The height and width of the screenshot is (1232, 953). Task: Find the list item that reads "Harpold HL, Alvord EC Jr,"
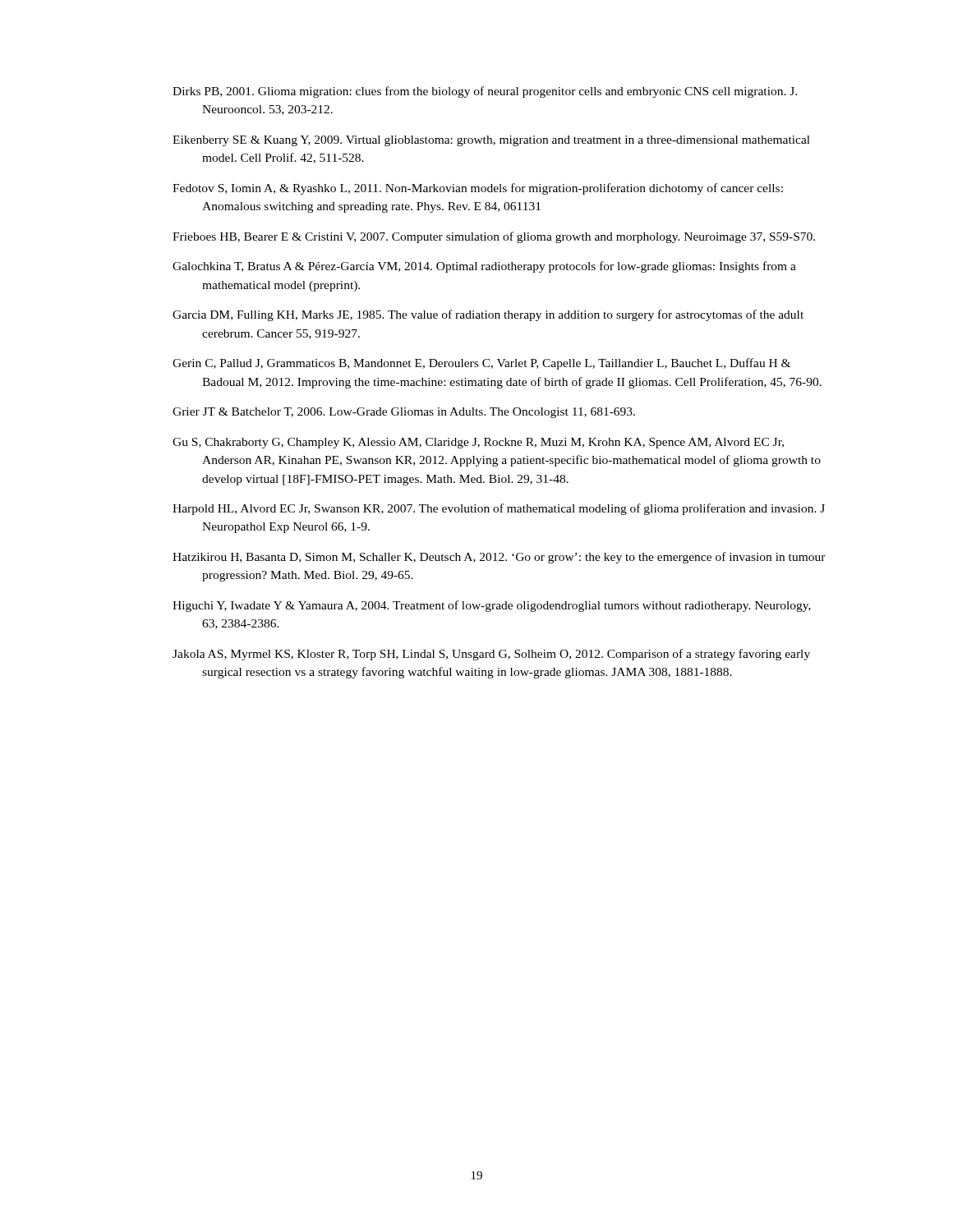499,517
